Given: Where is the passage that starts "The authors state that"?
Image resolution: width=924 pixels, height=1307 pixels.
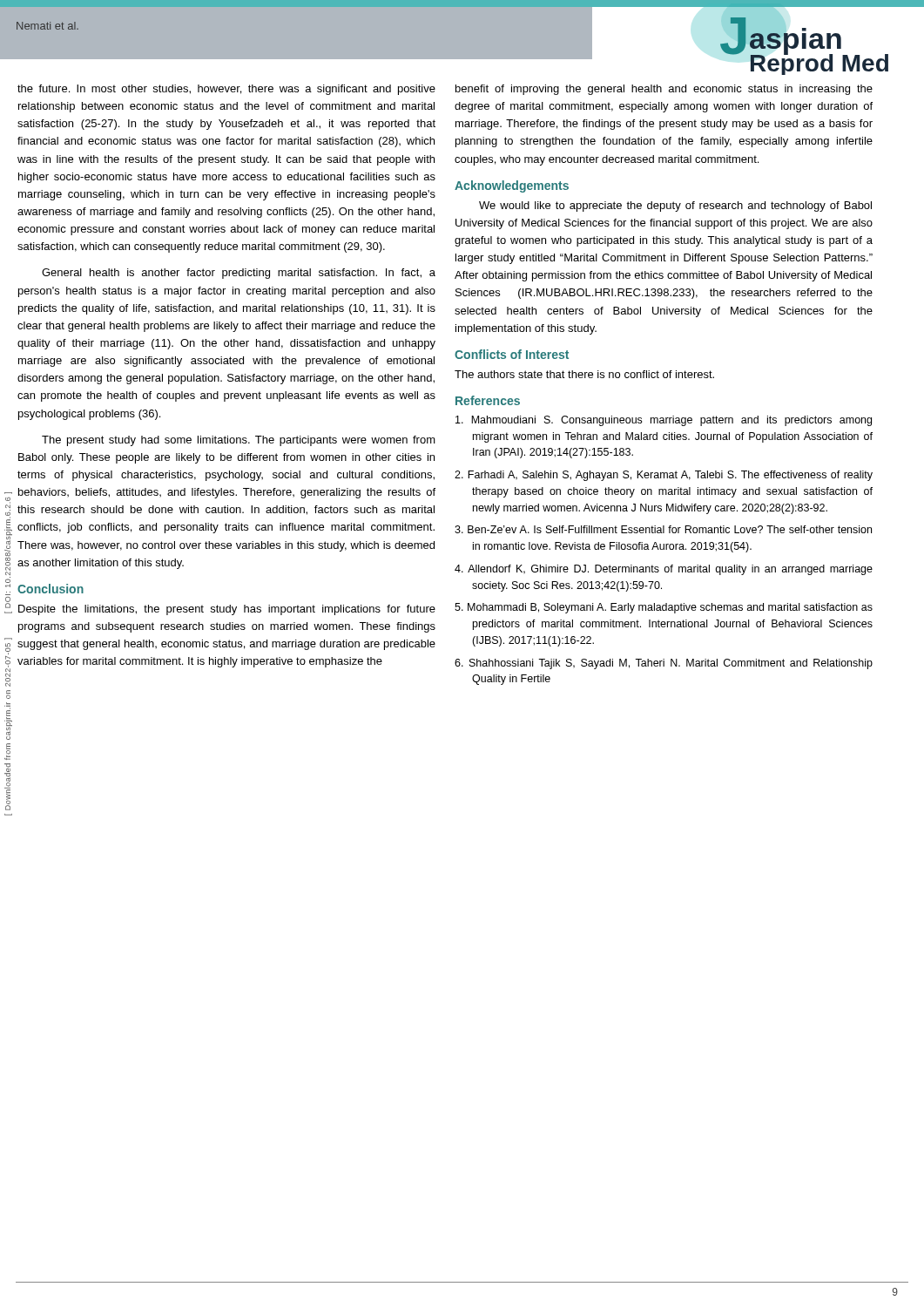Looking at the screenshot, I should (585, 374).
